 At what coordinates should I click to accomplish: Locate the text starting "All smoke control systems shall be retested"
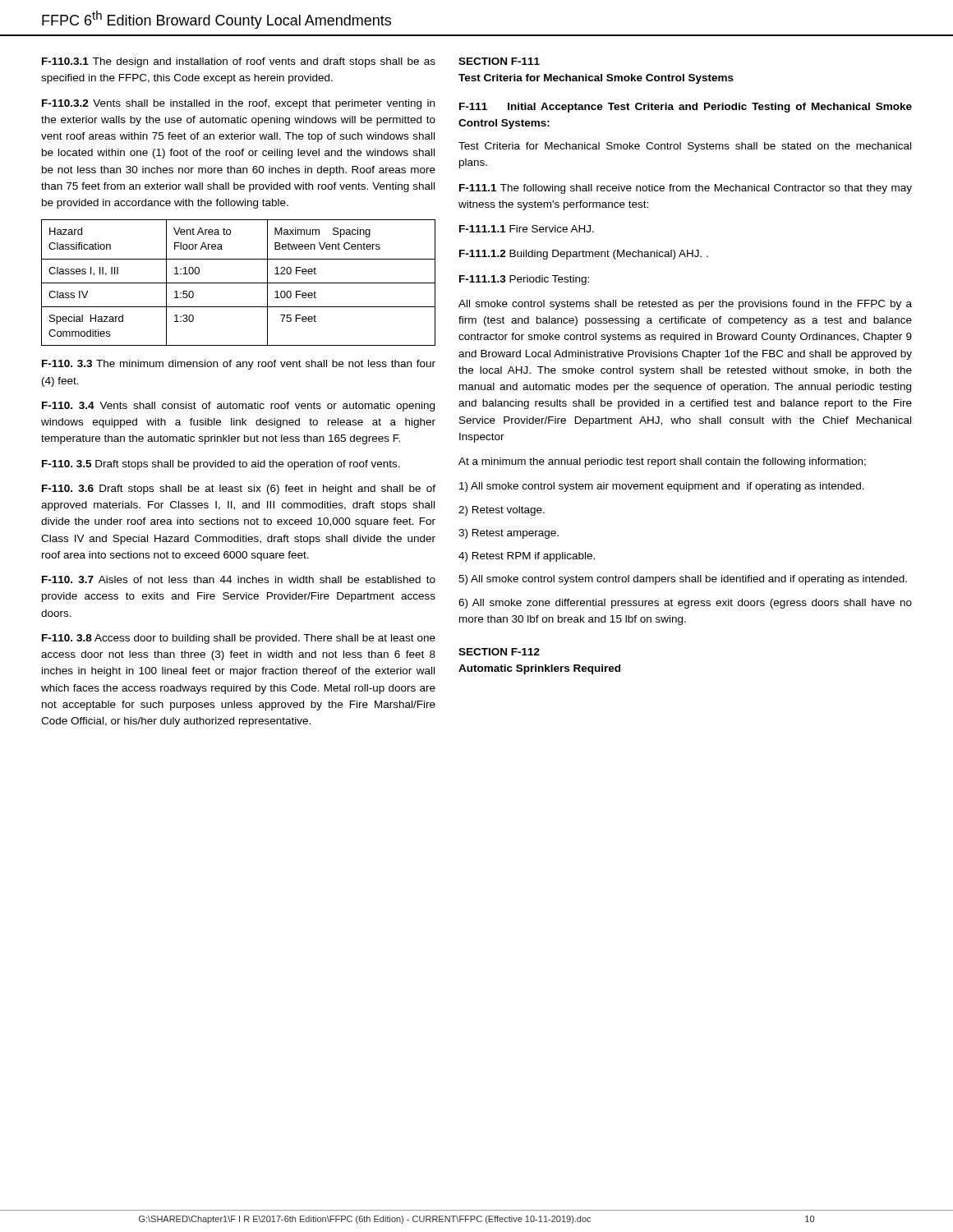pyautogui.click(x=685, y=370)
